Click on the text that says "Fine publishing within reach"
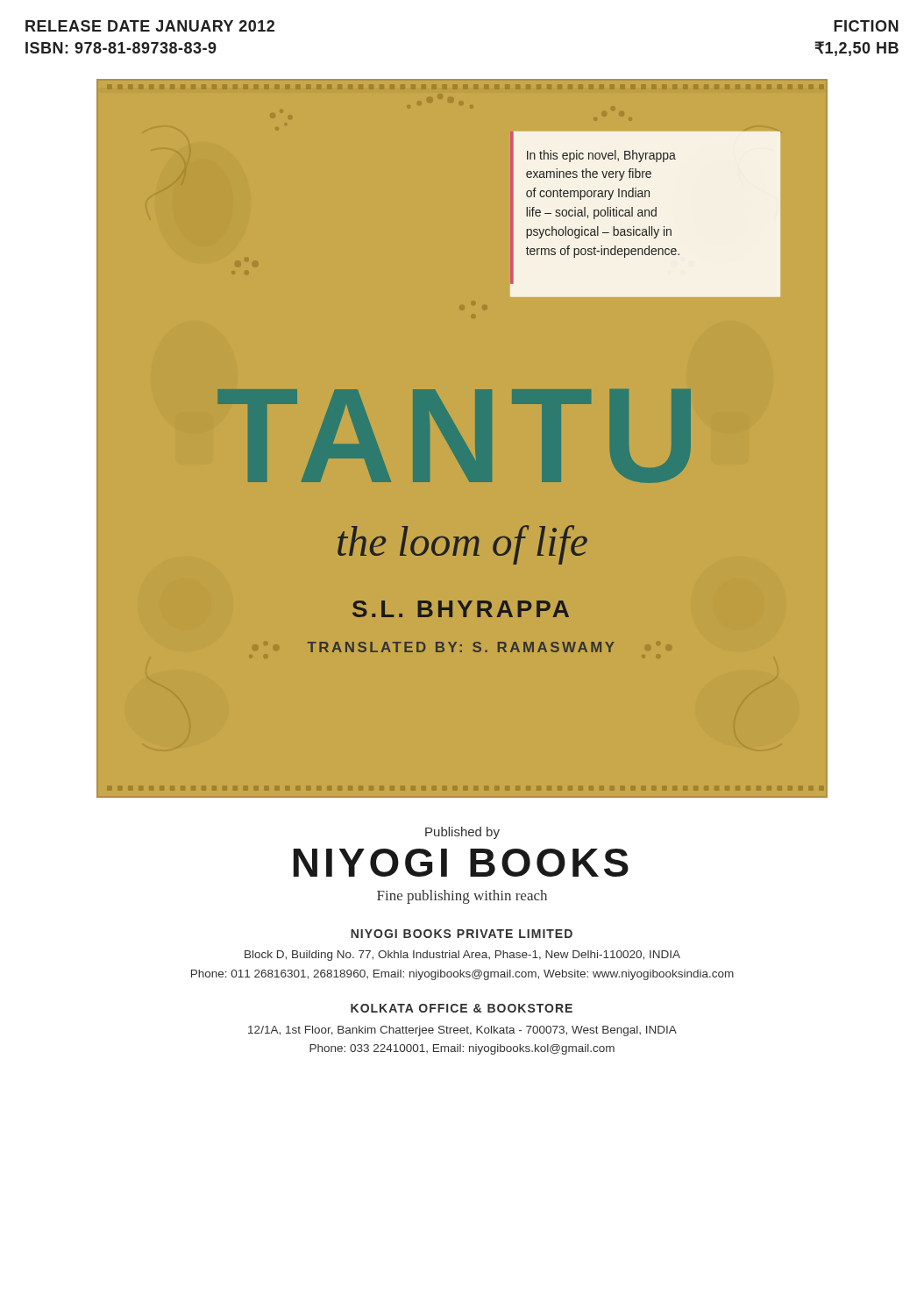The image size is (924, 1315). pyautogui.click(x=462, y=895)
